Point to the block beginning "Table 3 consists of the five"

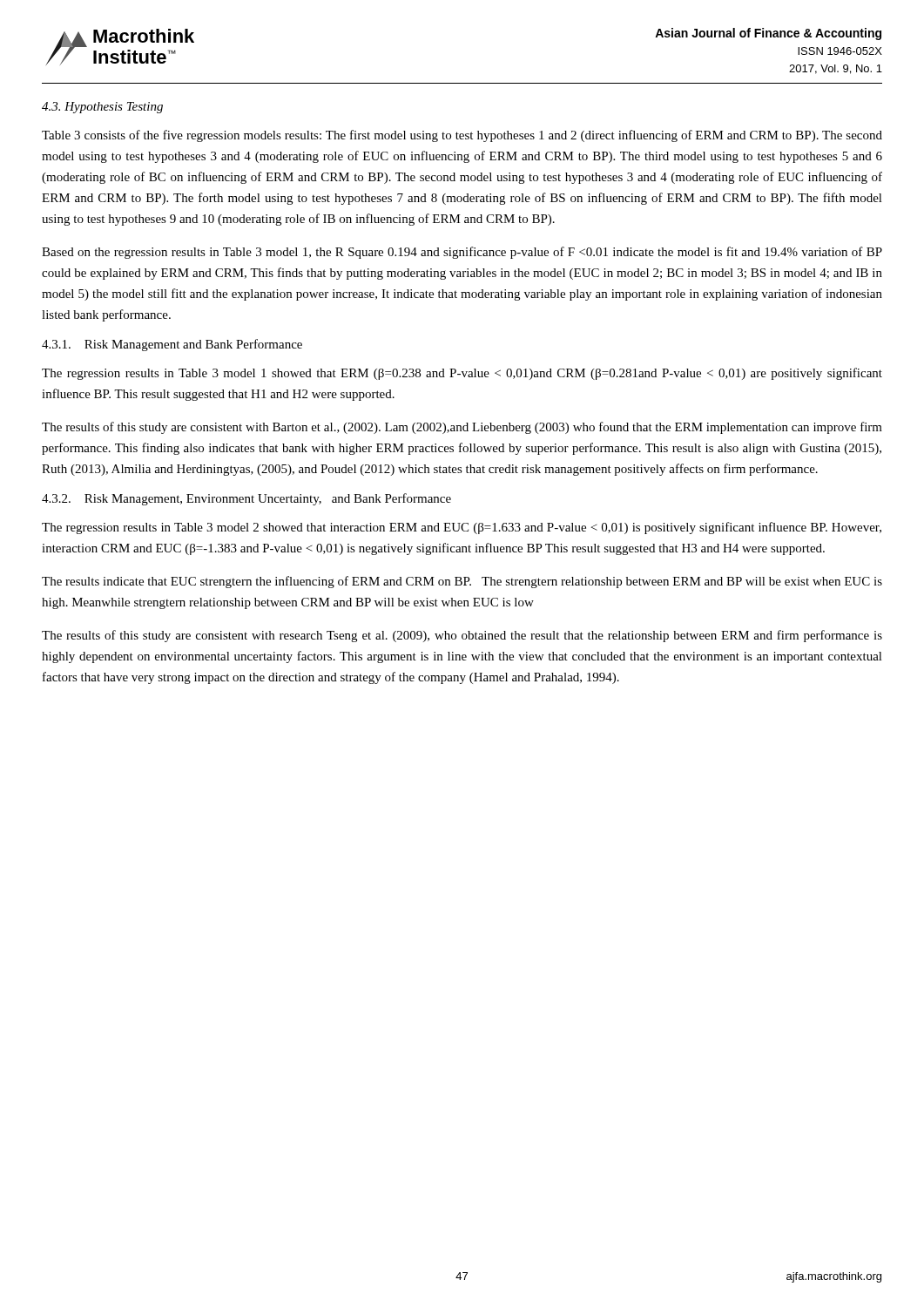[462, 177]
